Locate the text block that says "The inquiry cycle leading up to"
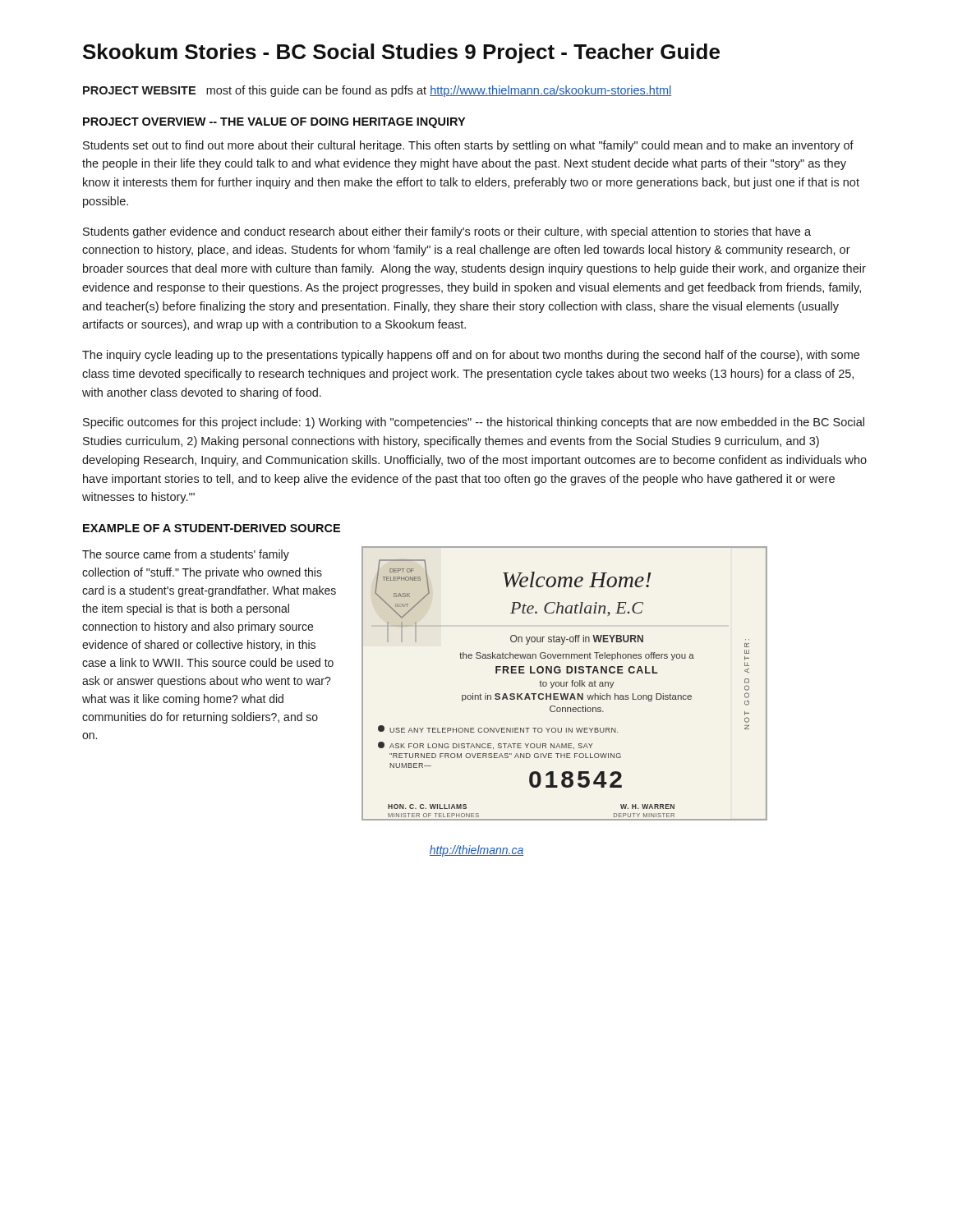953x1232 pixels. [x=471, y=374]
